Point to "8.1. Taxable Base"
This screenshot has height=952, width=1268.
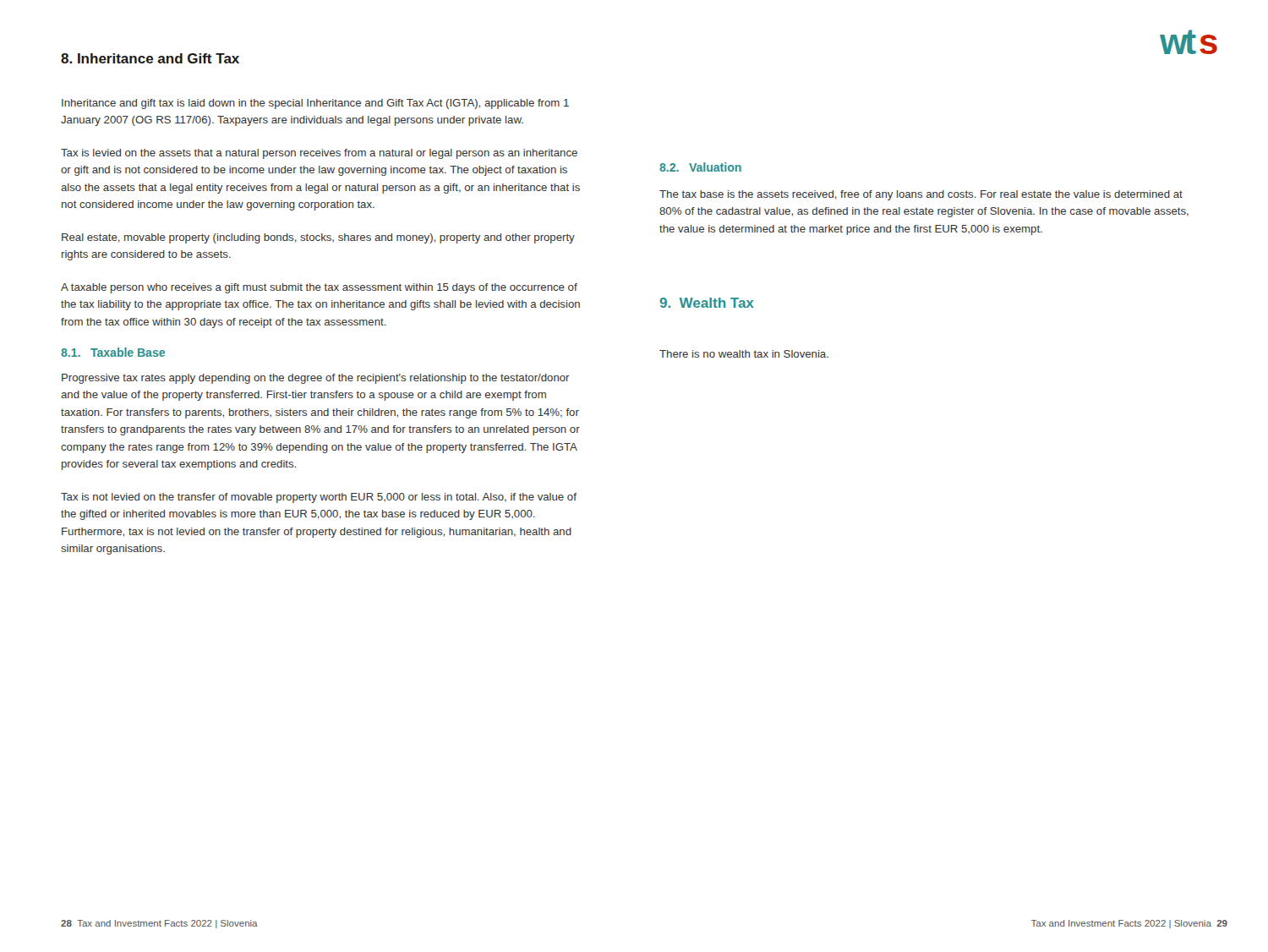tap(113, 353)
